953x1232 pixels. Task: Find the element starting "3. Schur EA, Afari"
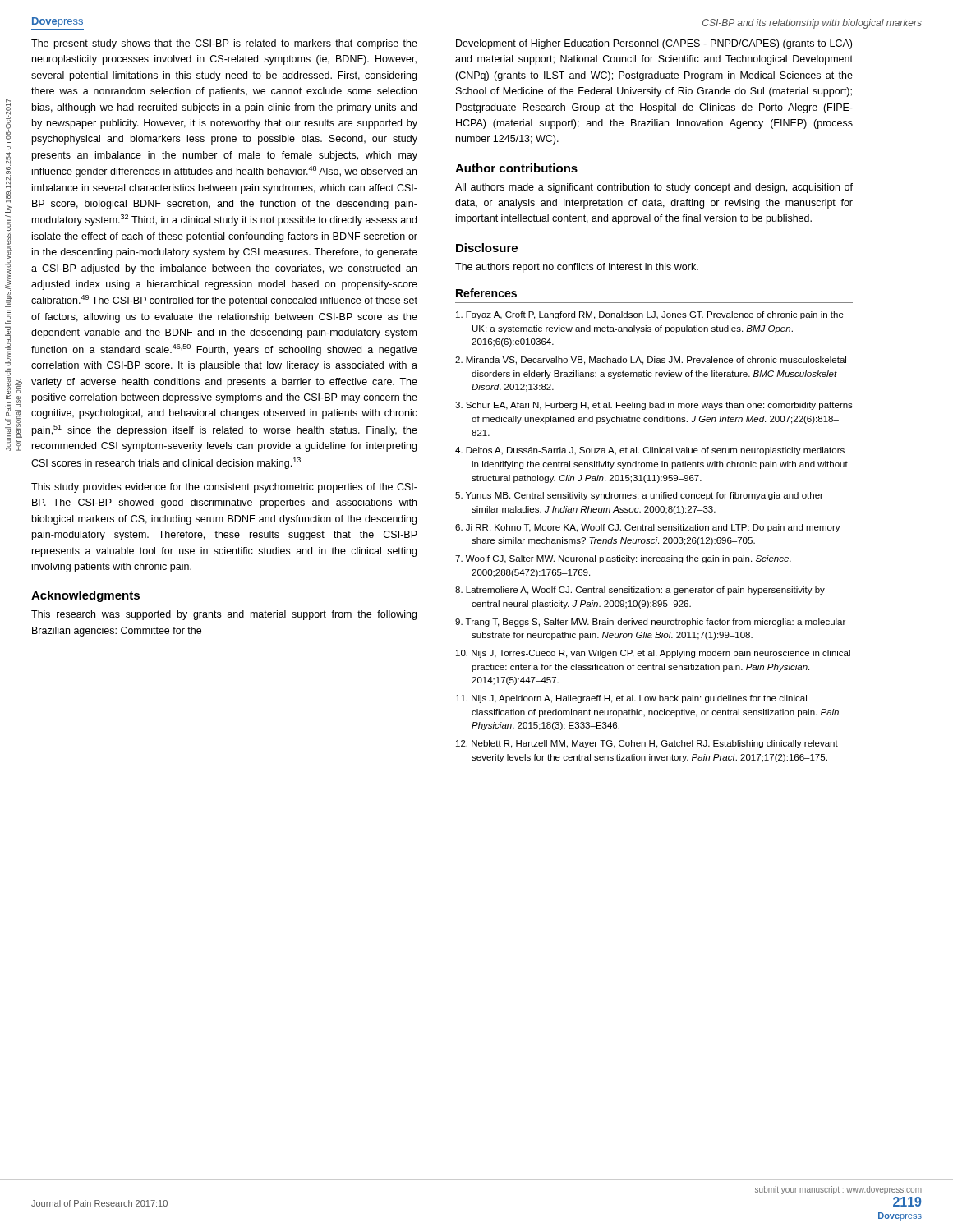pos(654,419)
